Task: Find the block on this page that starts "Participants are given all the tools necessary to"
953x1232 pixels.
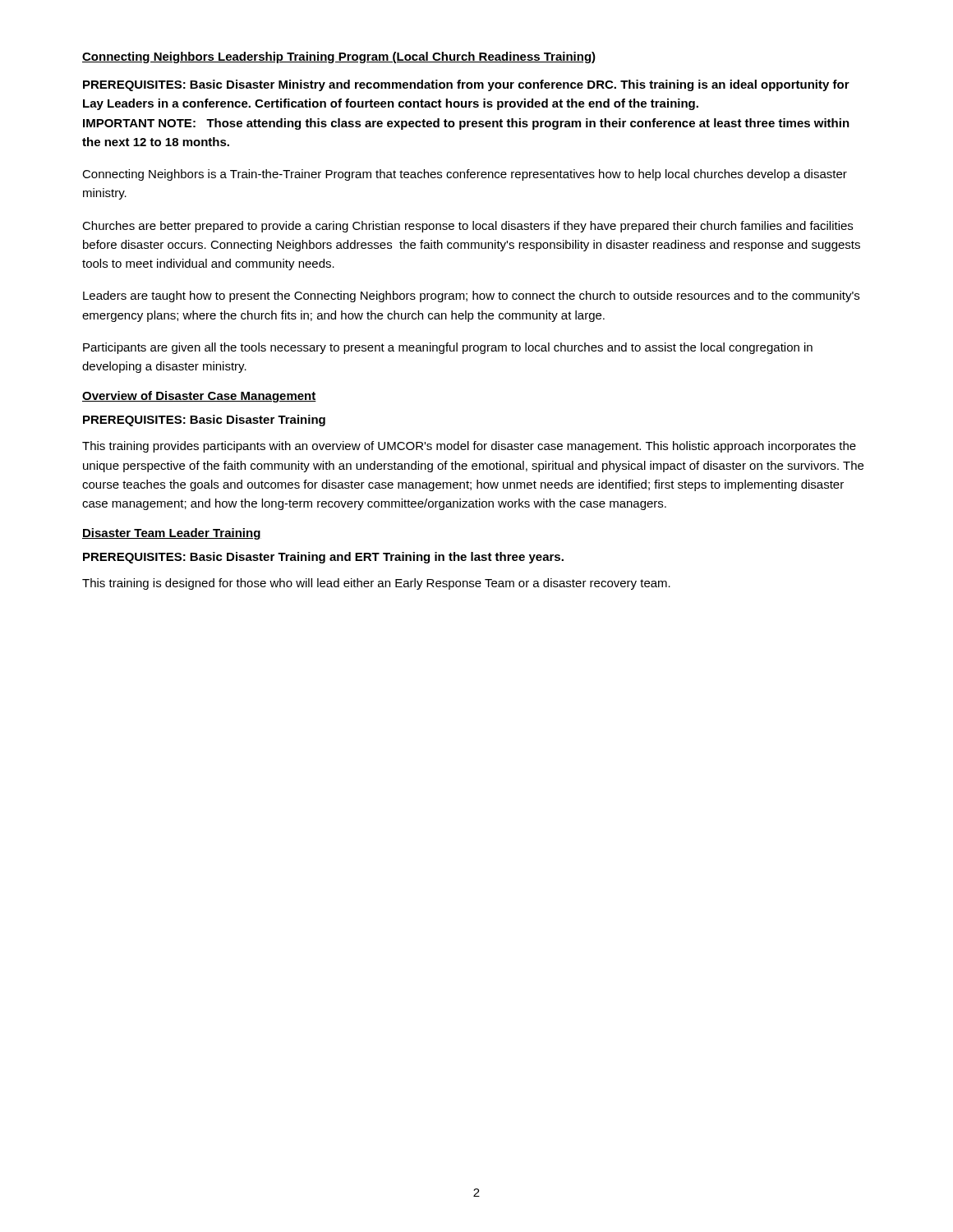Action: point(448,356)
